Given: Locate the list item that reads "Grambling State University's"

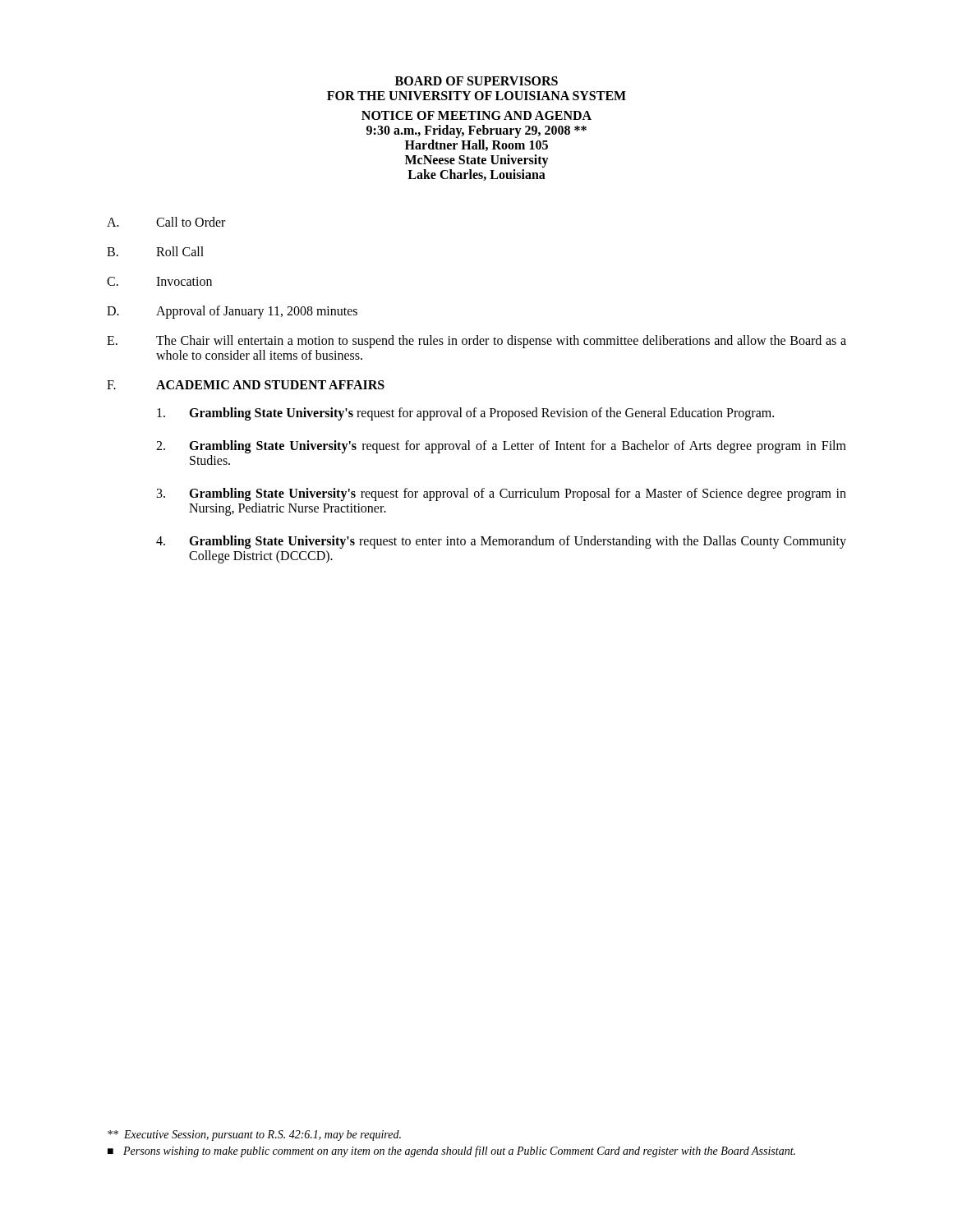Looking at the screenshot, I should pos(501,413).
